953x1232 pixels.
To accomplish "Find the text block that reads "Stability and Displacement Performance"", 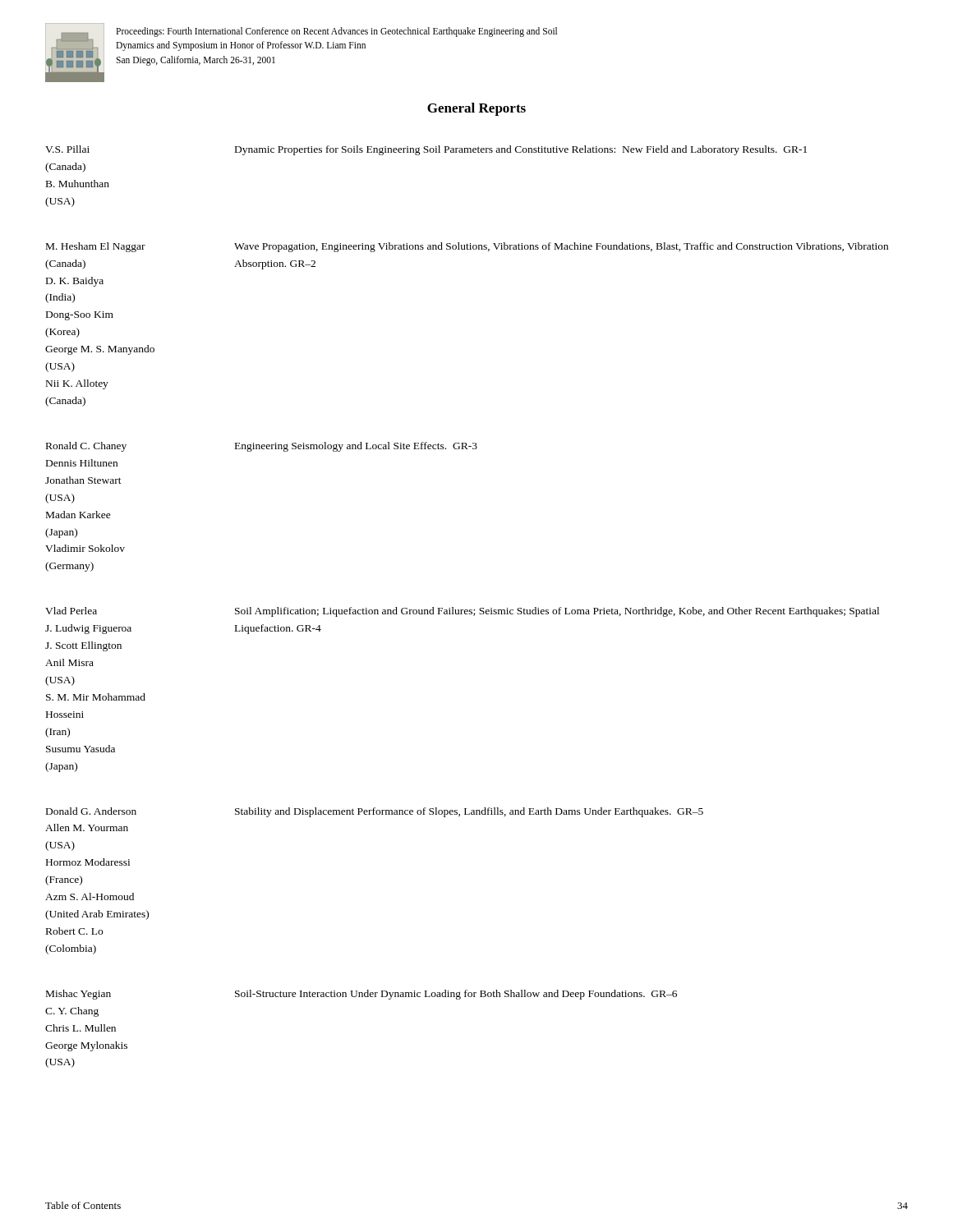I will (x=469, y=811).
